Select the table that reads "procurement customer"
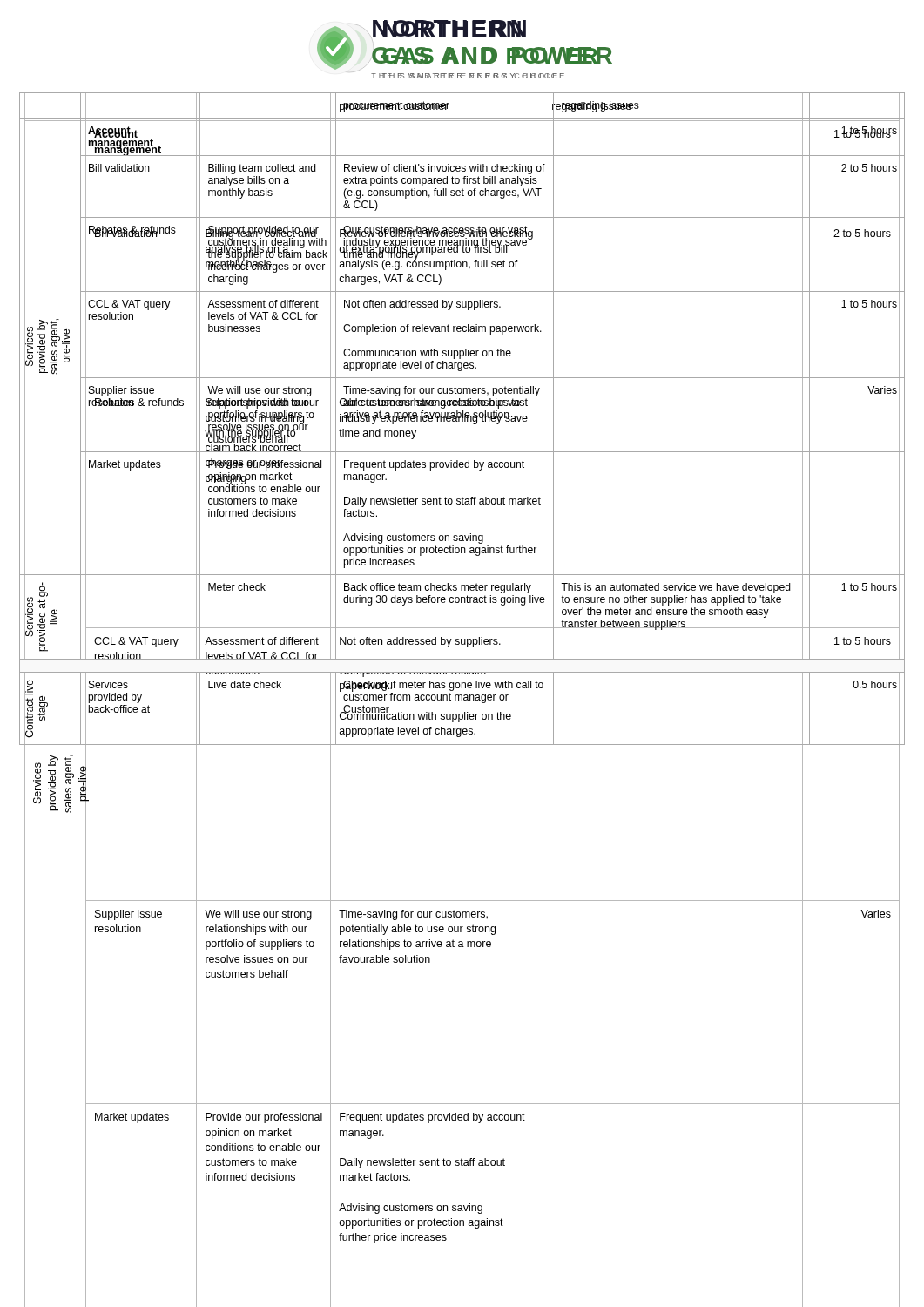Image resolution: width=924 pixels, height=1307 pixels. point(462,419)
